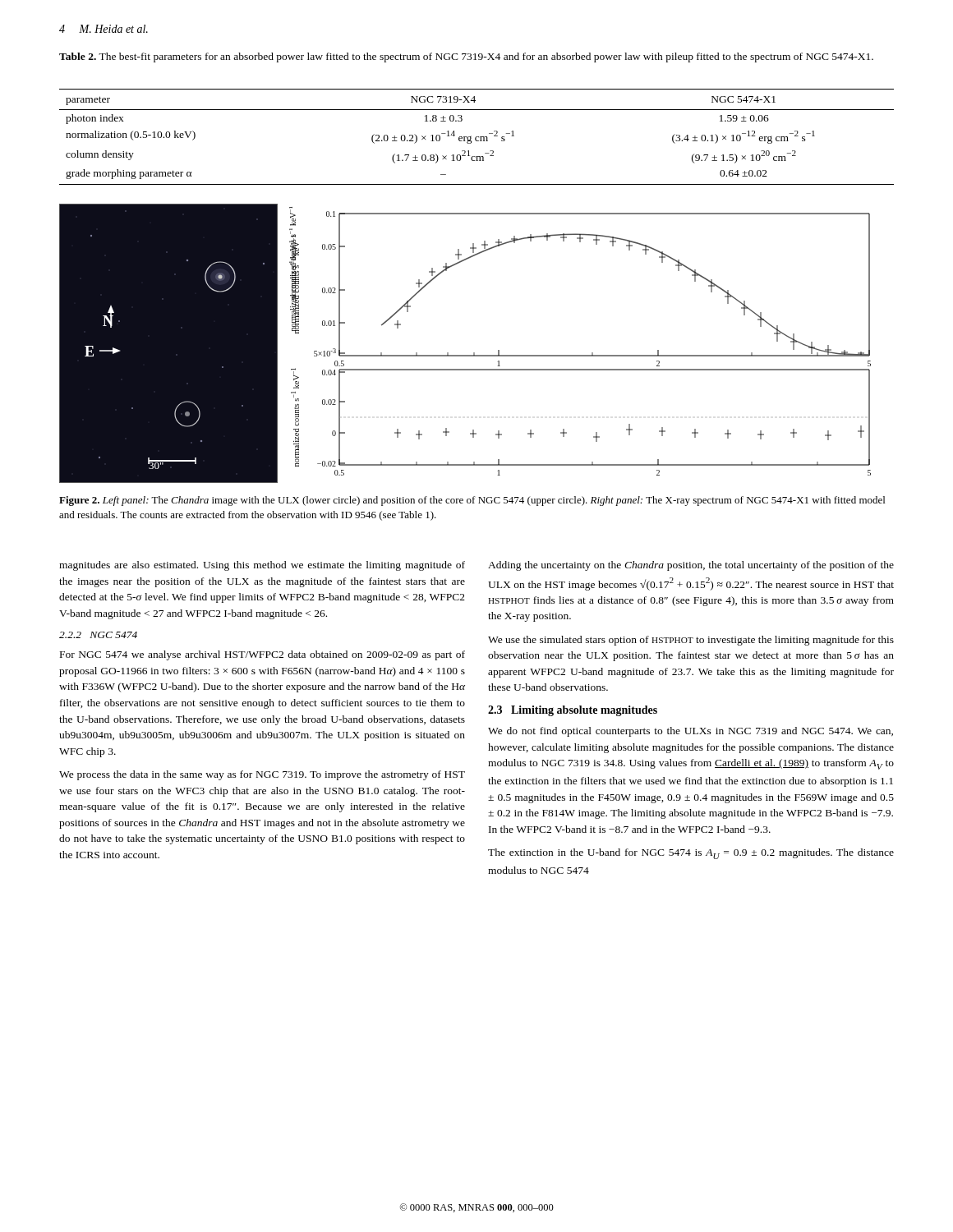953x1232 pixels.
Task: Where is the passage that starts "We process the"?
Action: click(262, 814)
